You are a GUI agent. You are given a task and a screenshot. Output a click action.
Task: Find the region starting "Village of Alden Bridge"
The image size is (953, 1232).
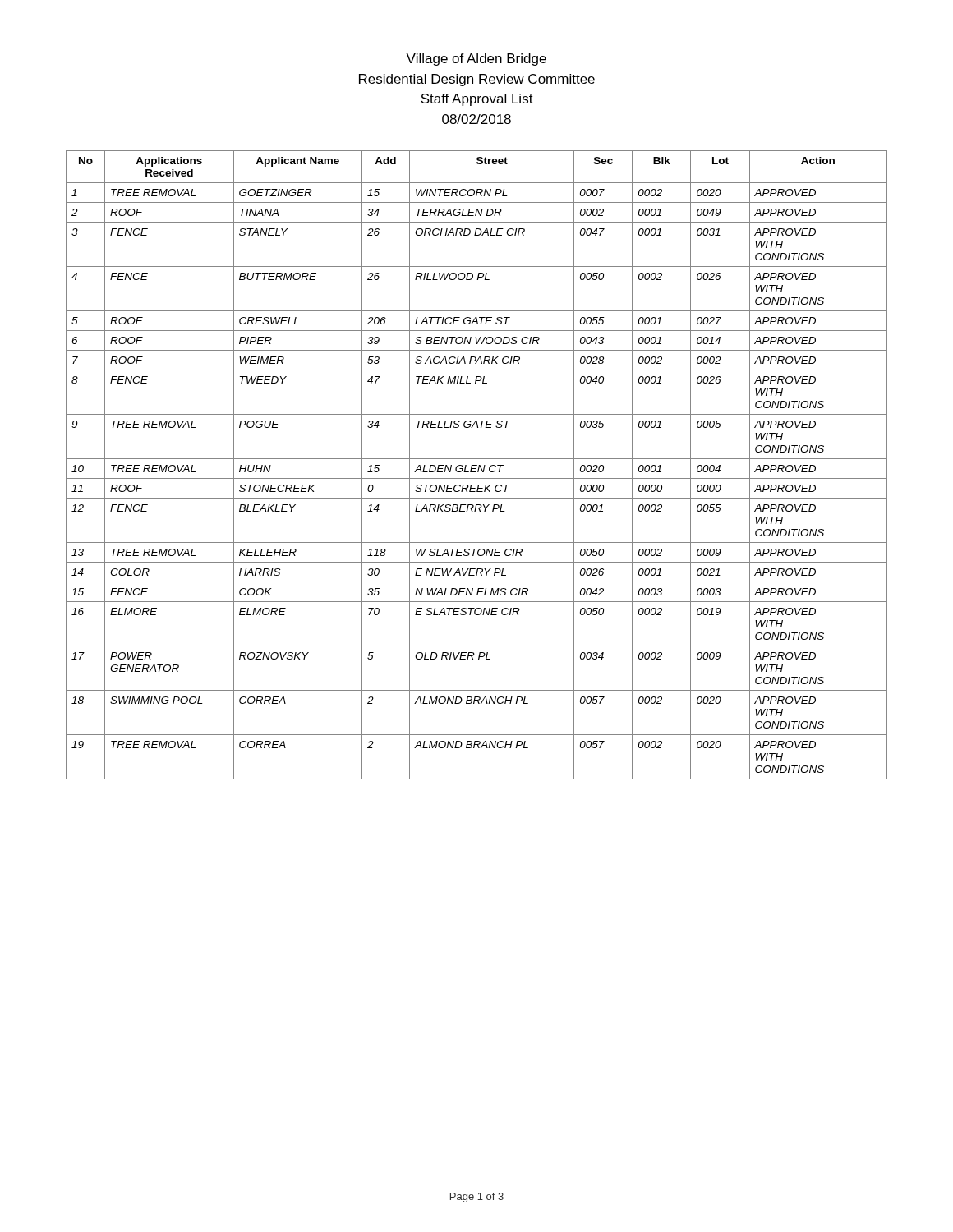[476, 90]
